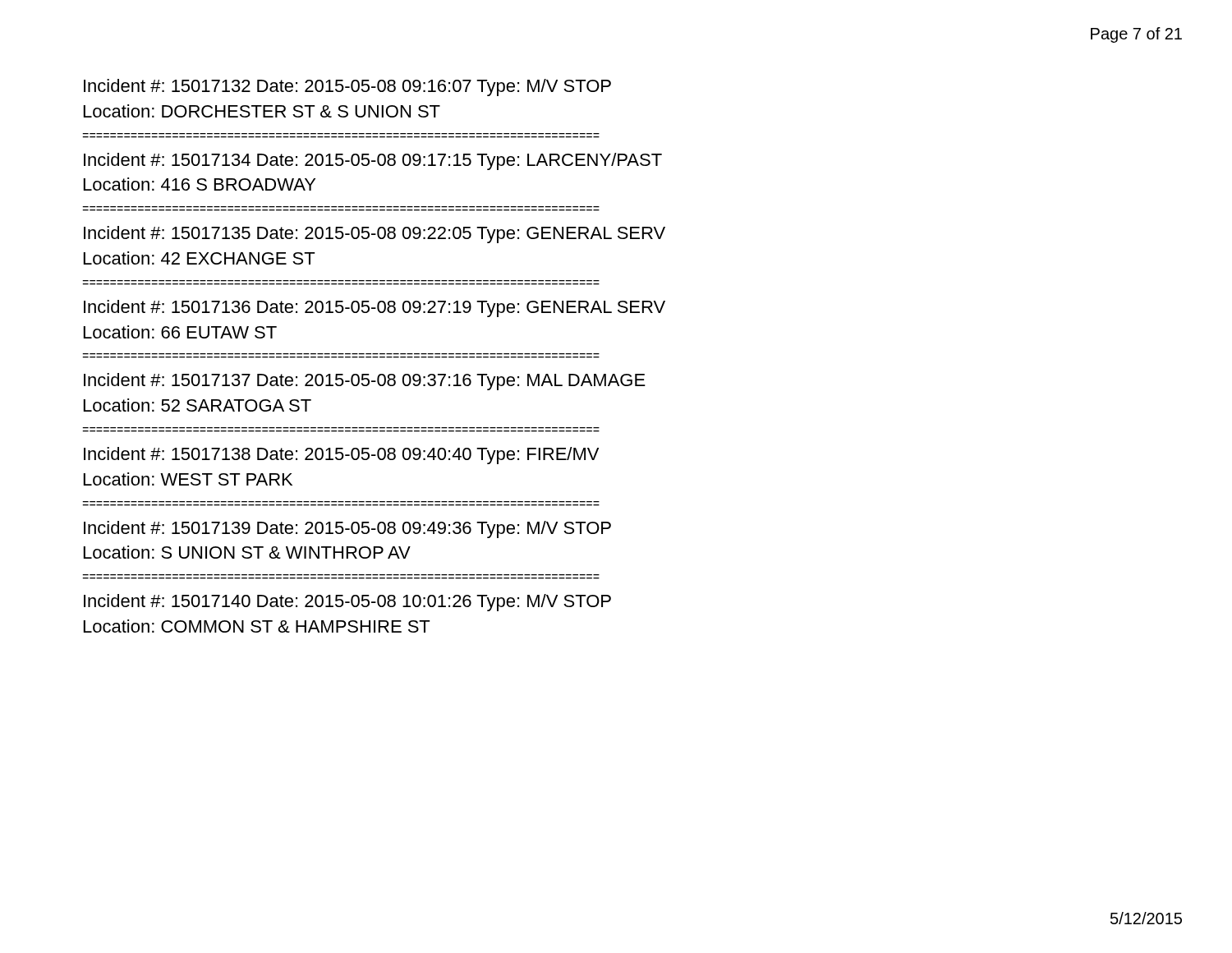Point to the block beginning "Incident #: 15017134 Date: 2015-05-08 09:17:15"
Viewport: 1232px width, 953px height.
(x=632, y=173)
